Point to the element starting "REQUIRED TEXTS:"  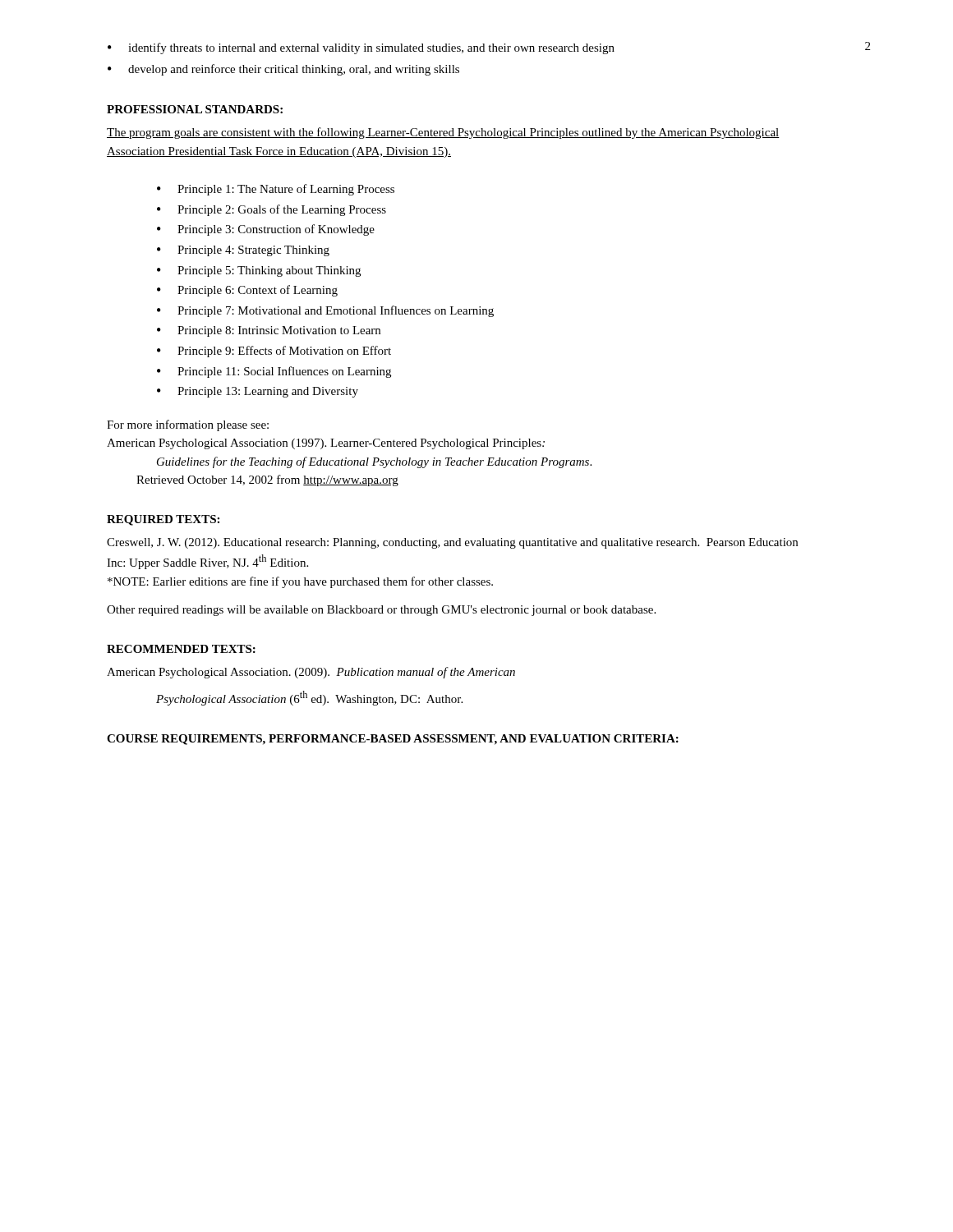164,519
